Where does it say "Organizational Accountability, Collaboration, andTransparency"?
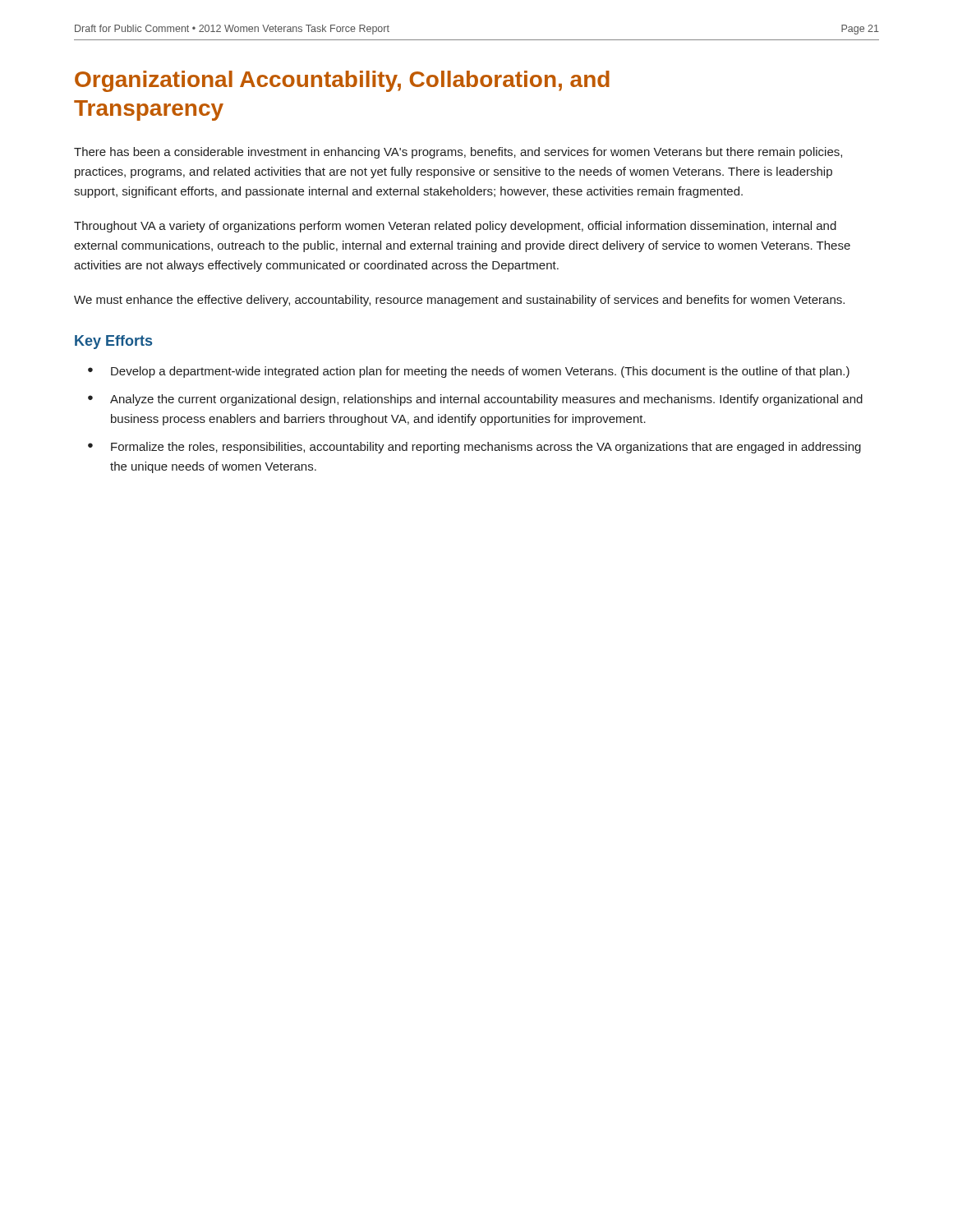The height and width of the screenshot is (1232, 953). click(476, 94)
